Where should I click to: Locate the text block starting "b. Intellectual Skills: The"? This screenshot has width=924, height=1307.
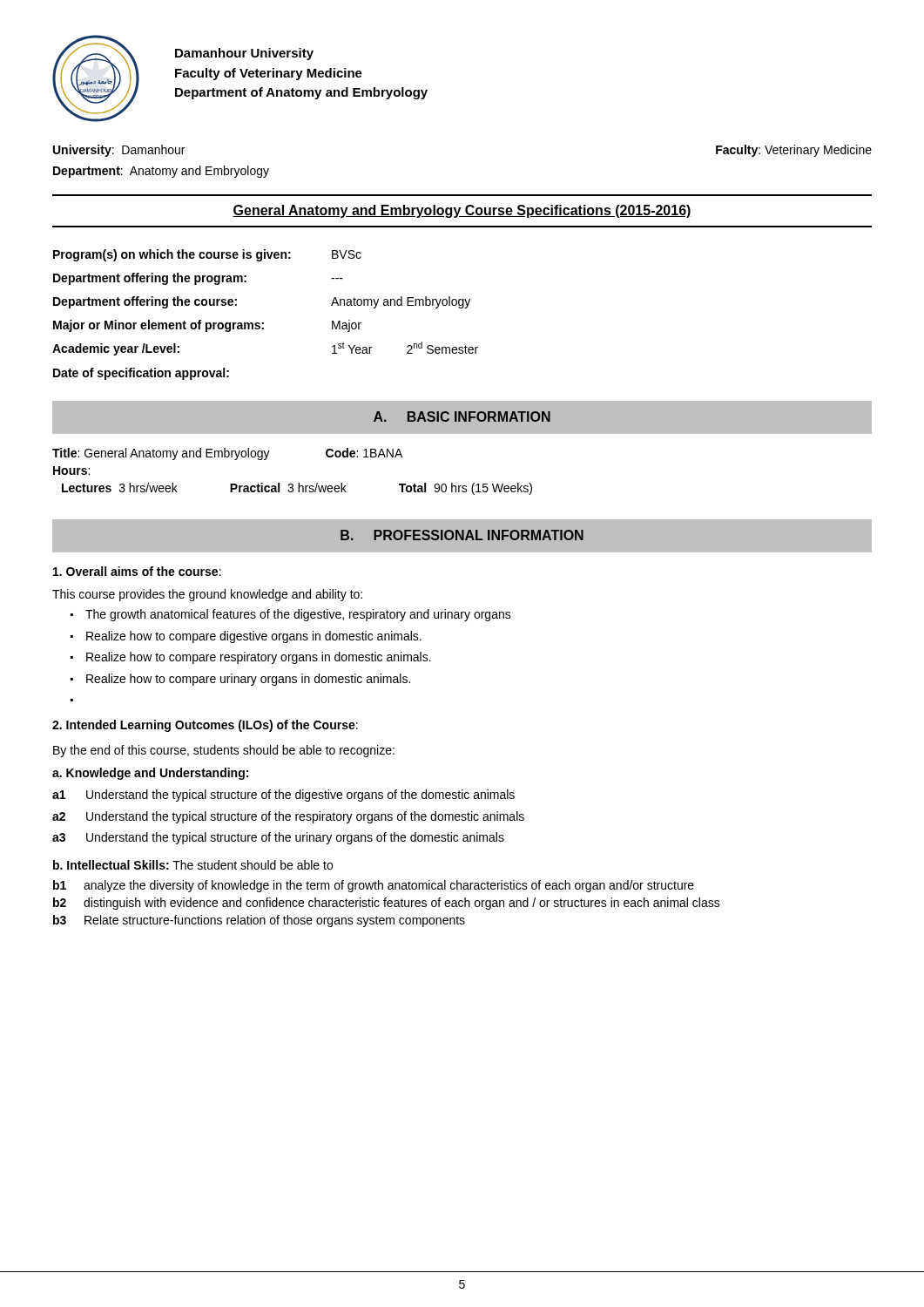pyautogui.click(x=462, y=891)
